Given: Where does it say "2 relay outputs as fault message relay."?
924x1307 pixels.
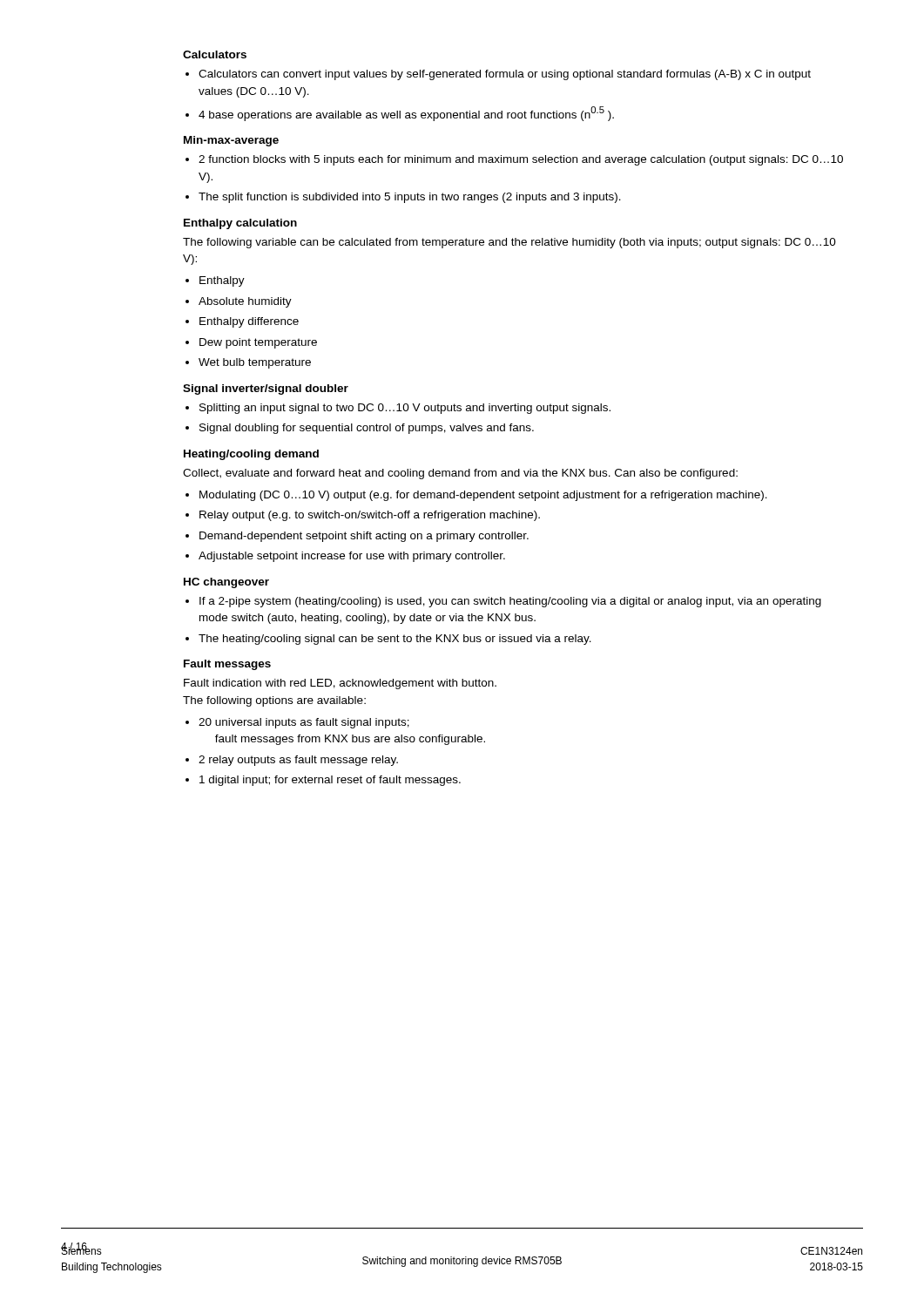Looking at the screenshot, I should (x=299, y=759).
